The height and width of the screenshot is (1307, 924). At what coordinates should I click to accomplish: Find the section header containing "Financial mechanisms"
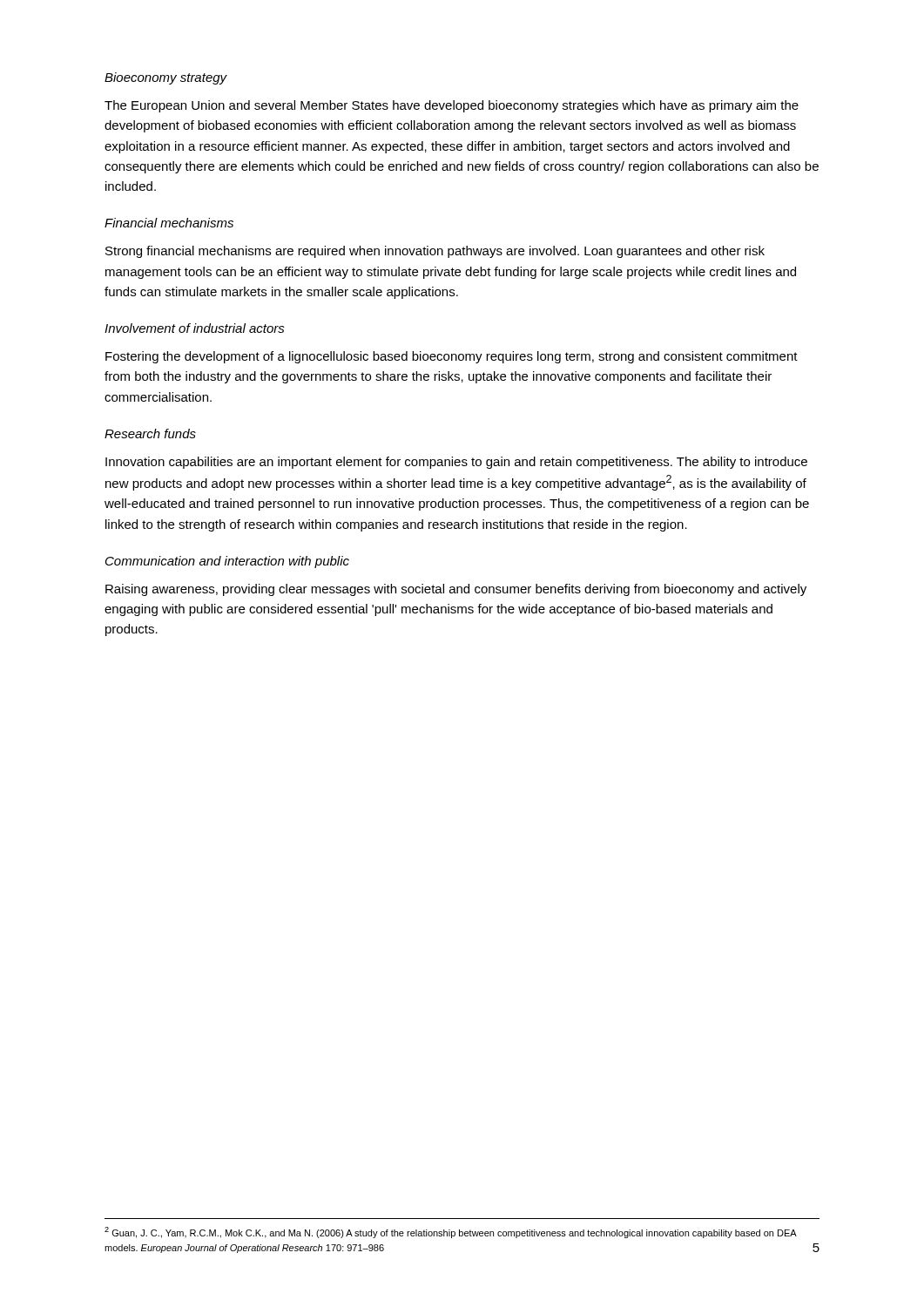click(x=169, y=223)
